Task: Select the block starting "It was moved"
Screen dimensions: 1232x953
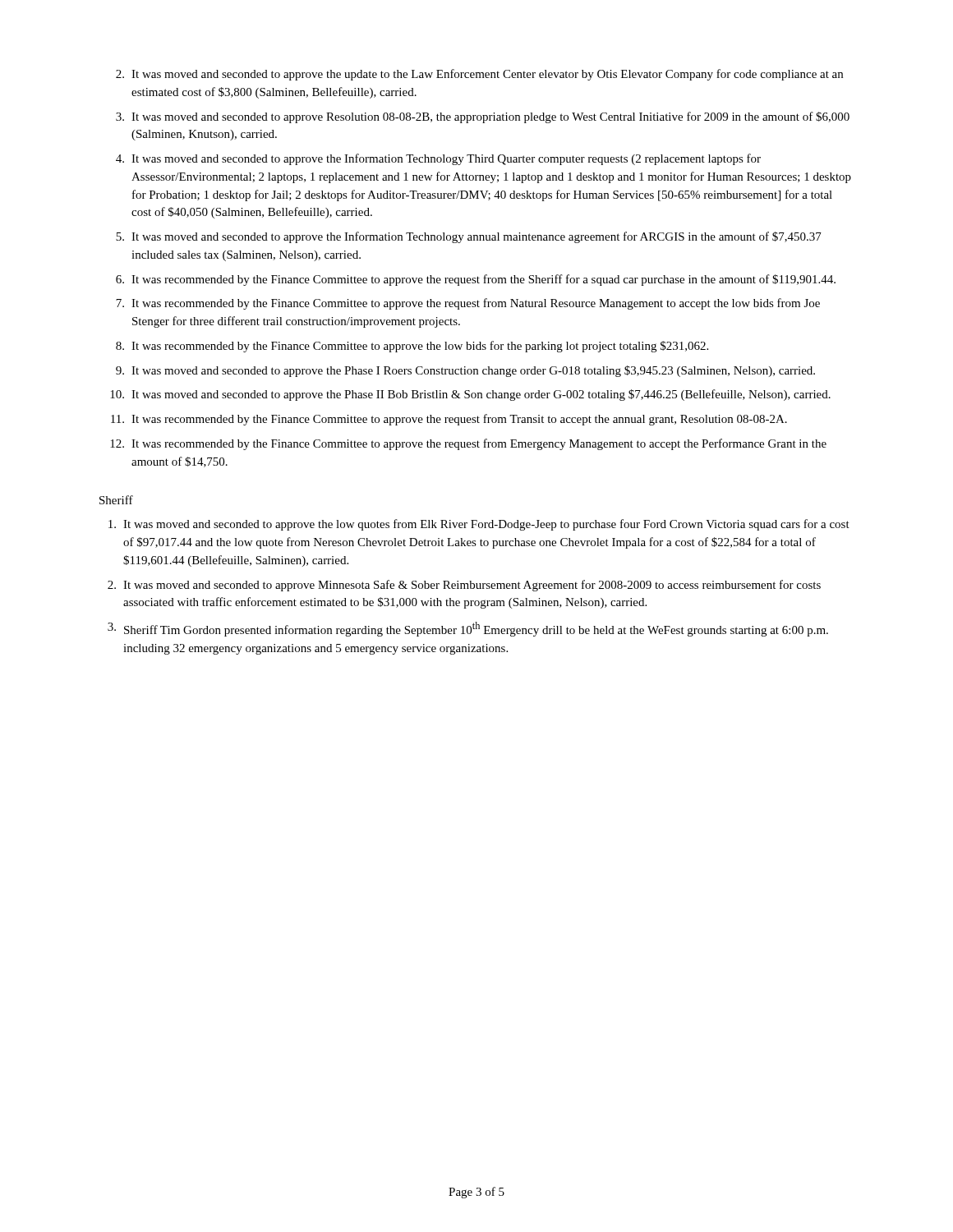Action: click(x=476, y=543)
